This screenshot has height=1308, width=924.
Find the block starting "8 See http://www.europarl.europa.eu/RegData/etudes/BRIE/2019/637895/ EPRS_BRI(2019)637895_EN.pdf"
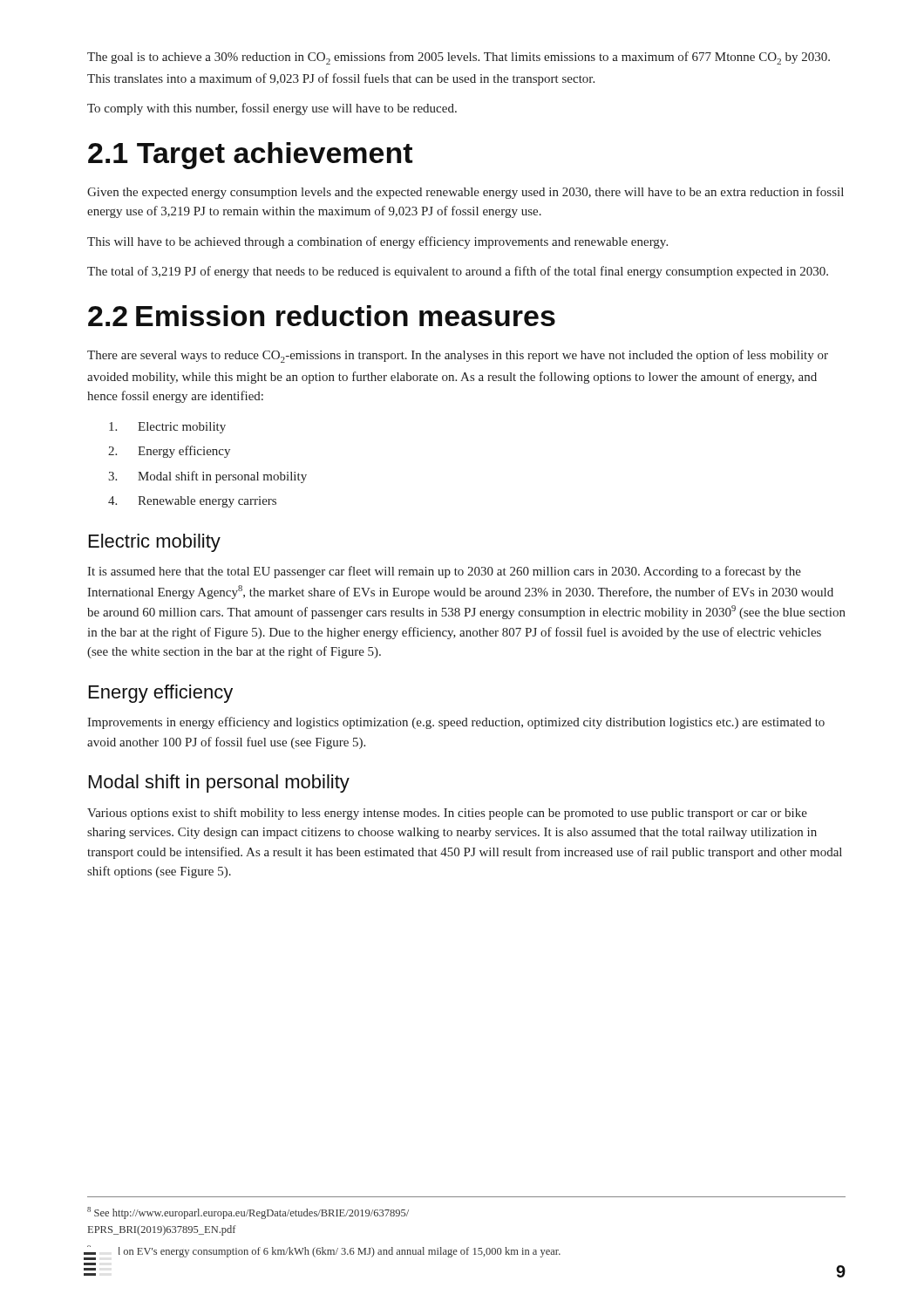pos(248,1220)
